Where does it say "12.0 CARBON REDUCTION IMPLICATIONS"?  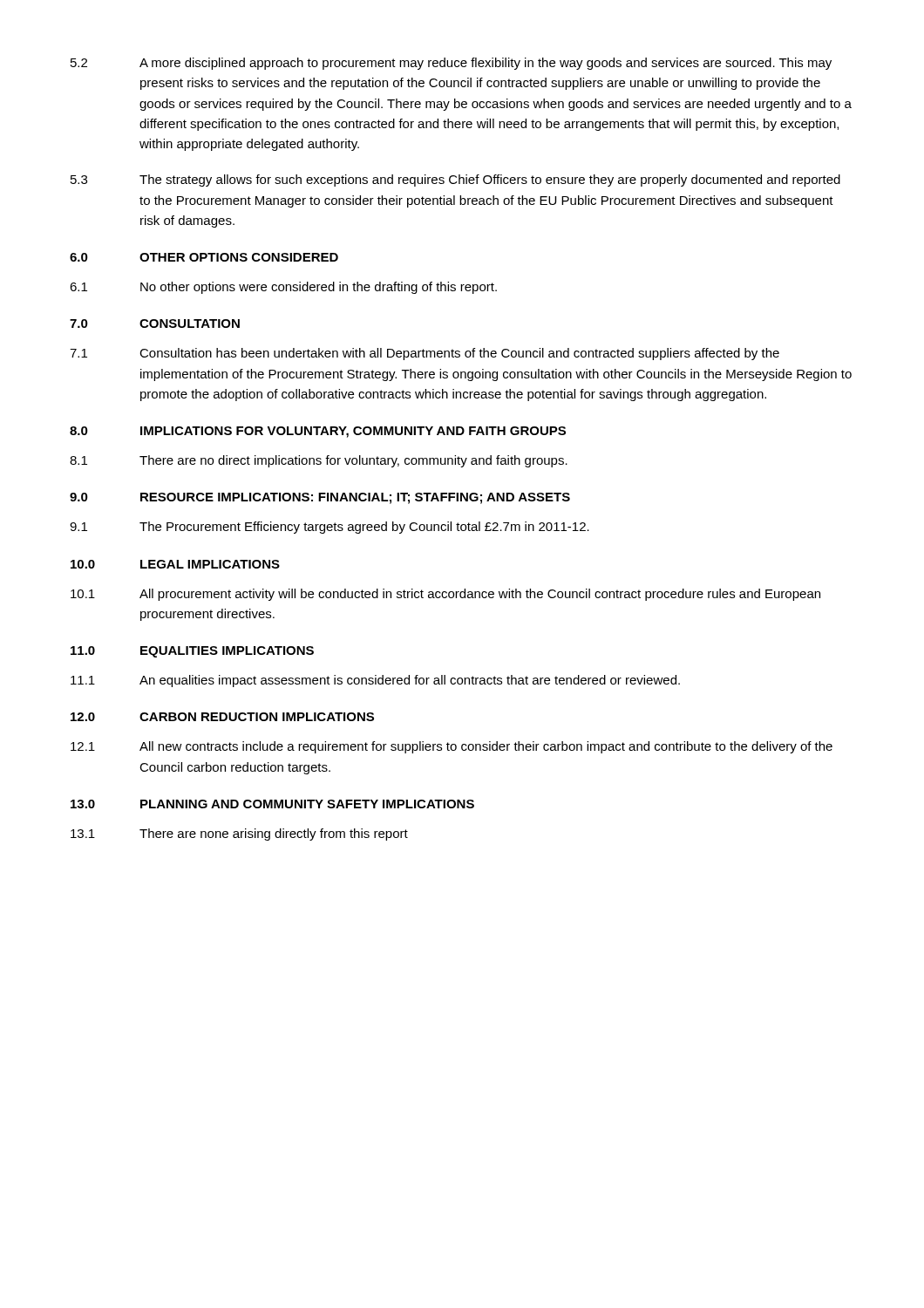pyautogui.click(x=222, y=717)
